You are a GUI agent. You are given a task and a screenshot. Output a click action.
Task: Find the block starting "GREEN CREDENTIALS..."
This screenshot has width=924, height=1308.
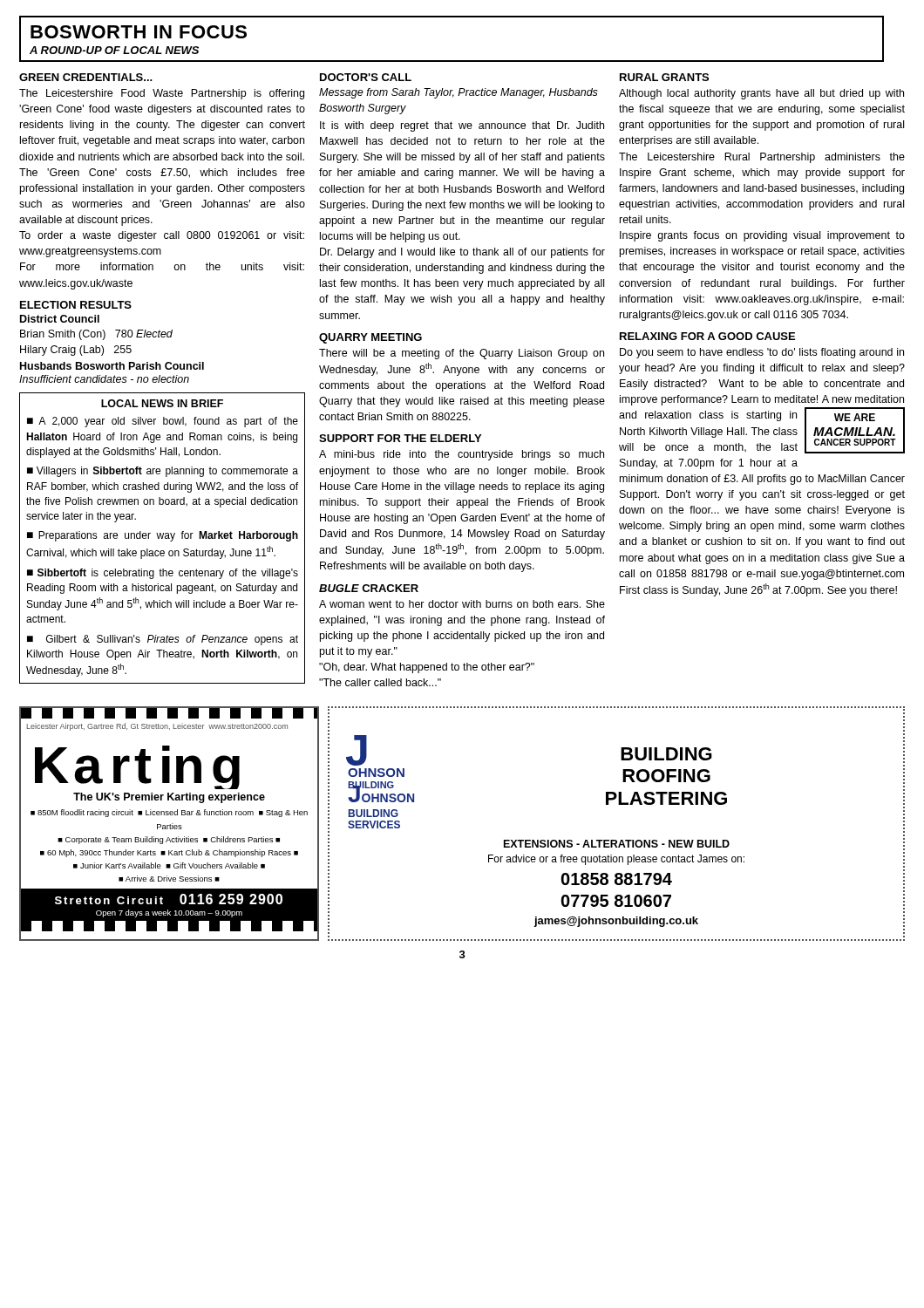click(86, 77)
